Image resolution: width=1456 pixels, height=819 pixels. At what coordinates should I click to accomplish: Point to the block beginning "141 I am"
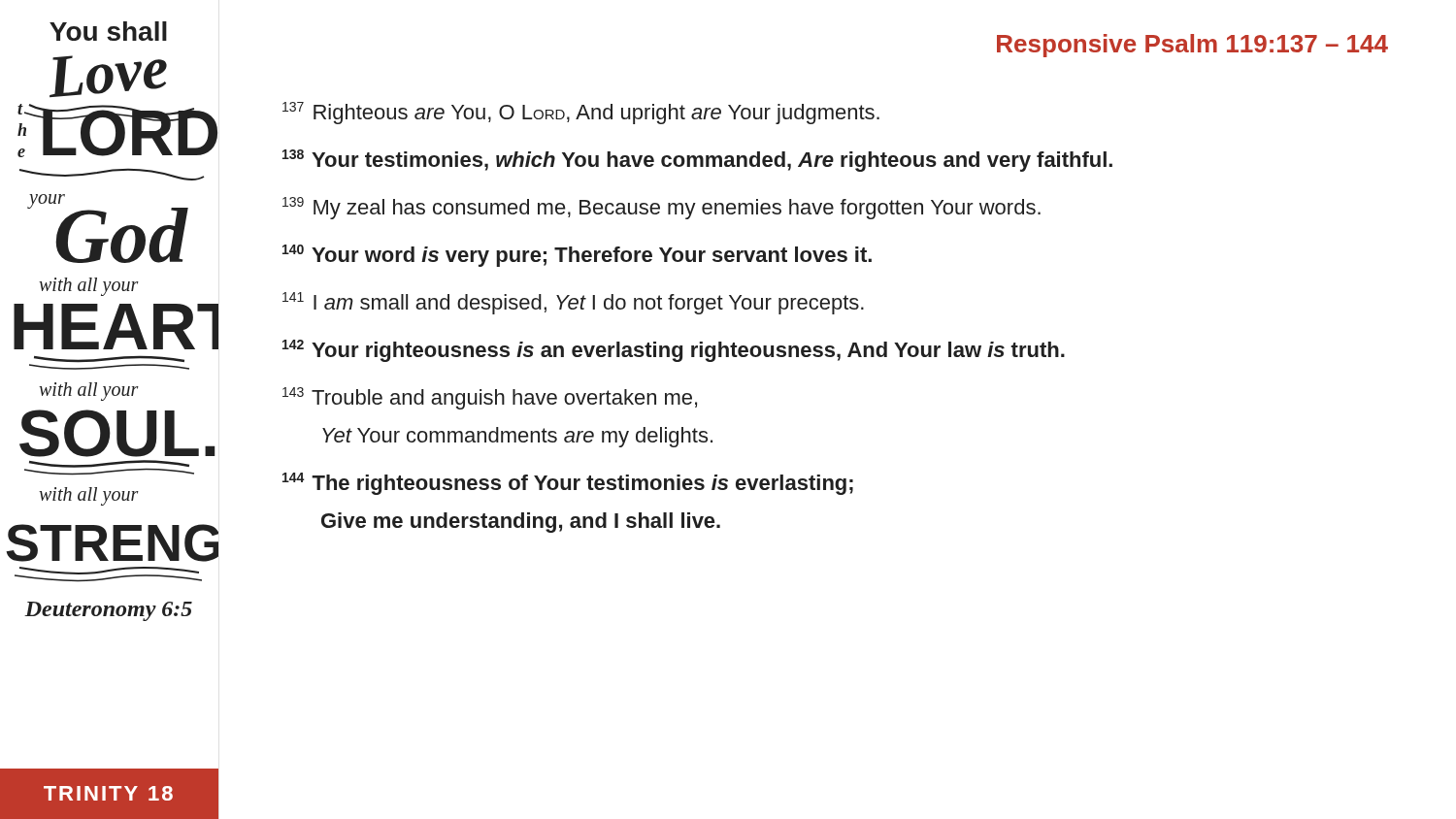[x=573, y=302]
